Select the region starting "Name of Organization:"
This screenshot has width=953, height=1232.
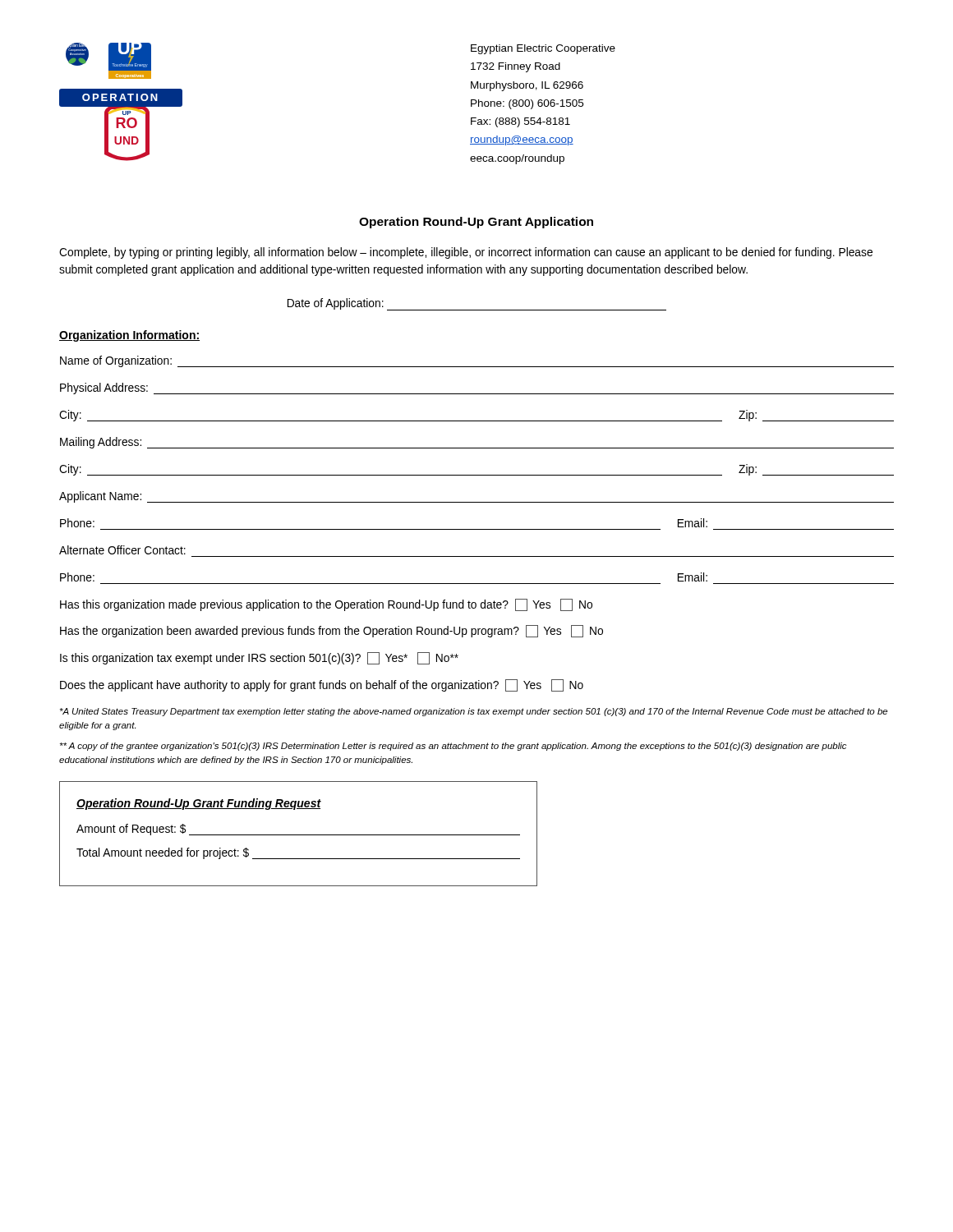click(x=476, y=360)
